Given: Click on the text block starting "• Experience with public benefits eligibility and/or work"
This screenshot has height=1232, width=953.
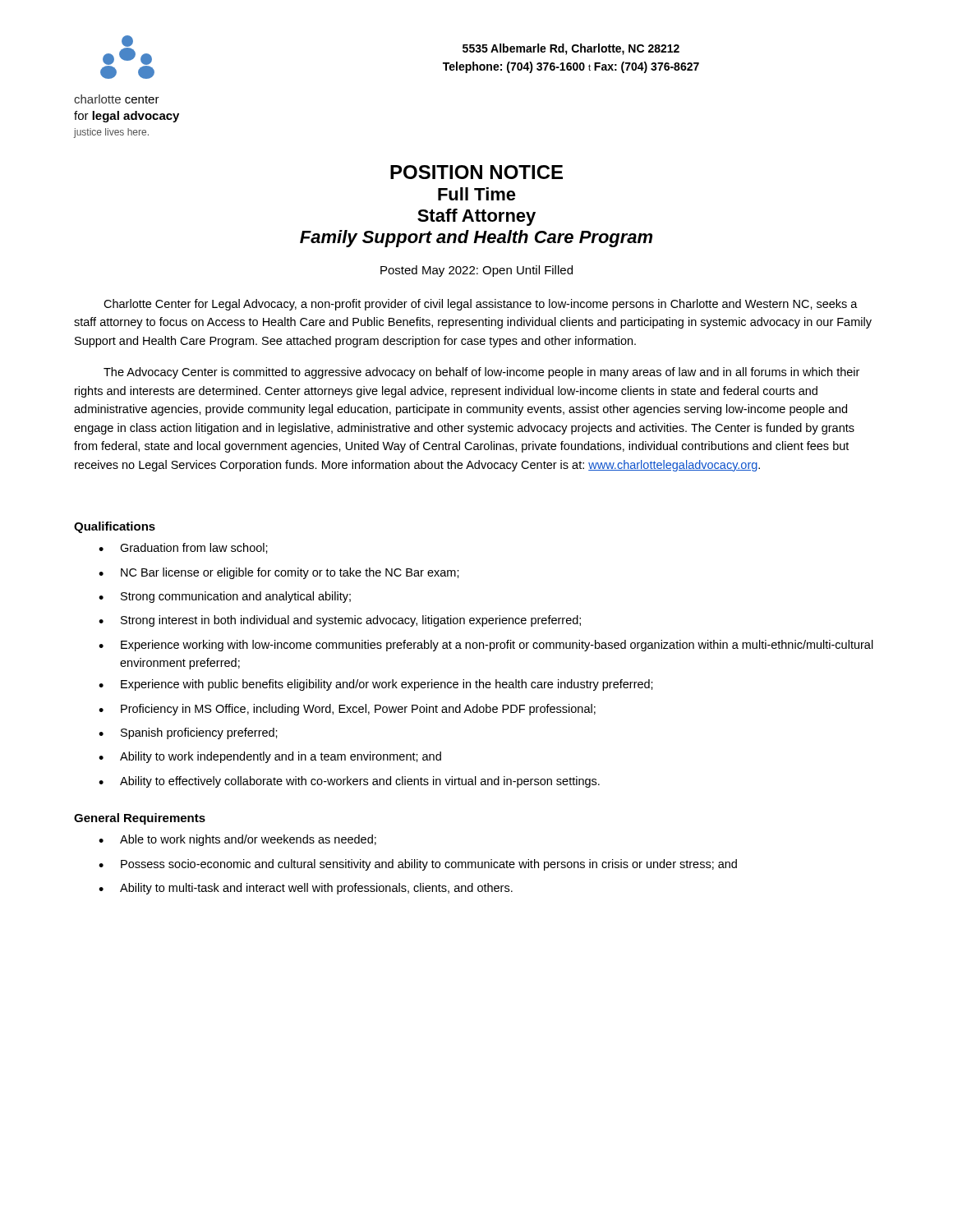Looking at the screenshot, I should pos(489,686).
